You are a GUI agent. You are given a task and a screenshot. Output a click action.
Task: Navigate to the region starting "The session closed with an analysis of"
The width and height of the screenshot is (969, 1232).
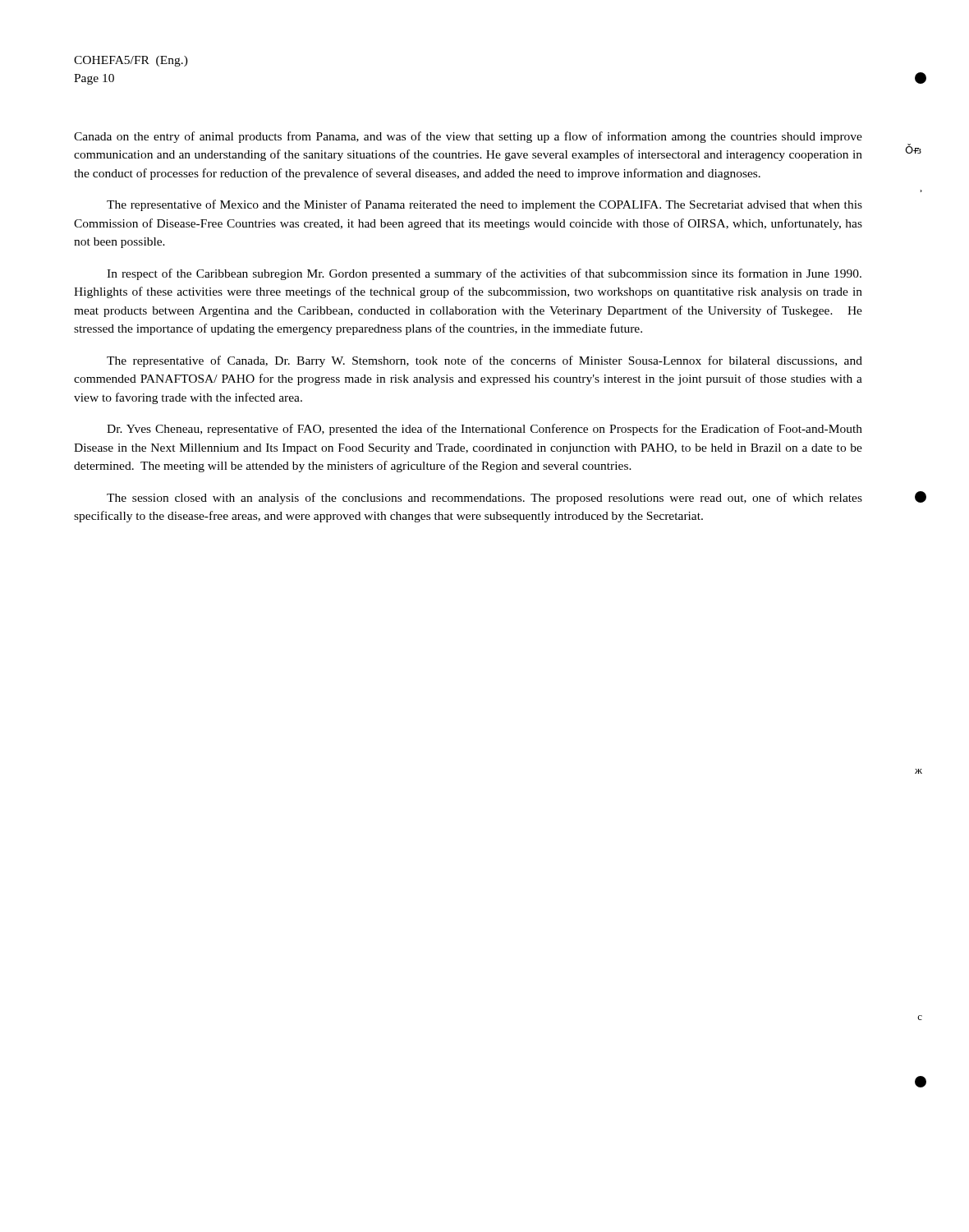click(468, 506)
